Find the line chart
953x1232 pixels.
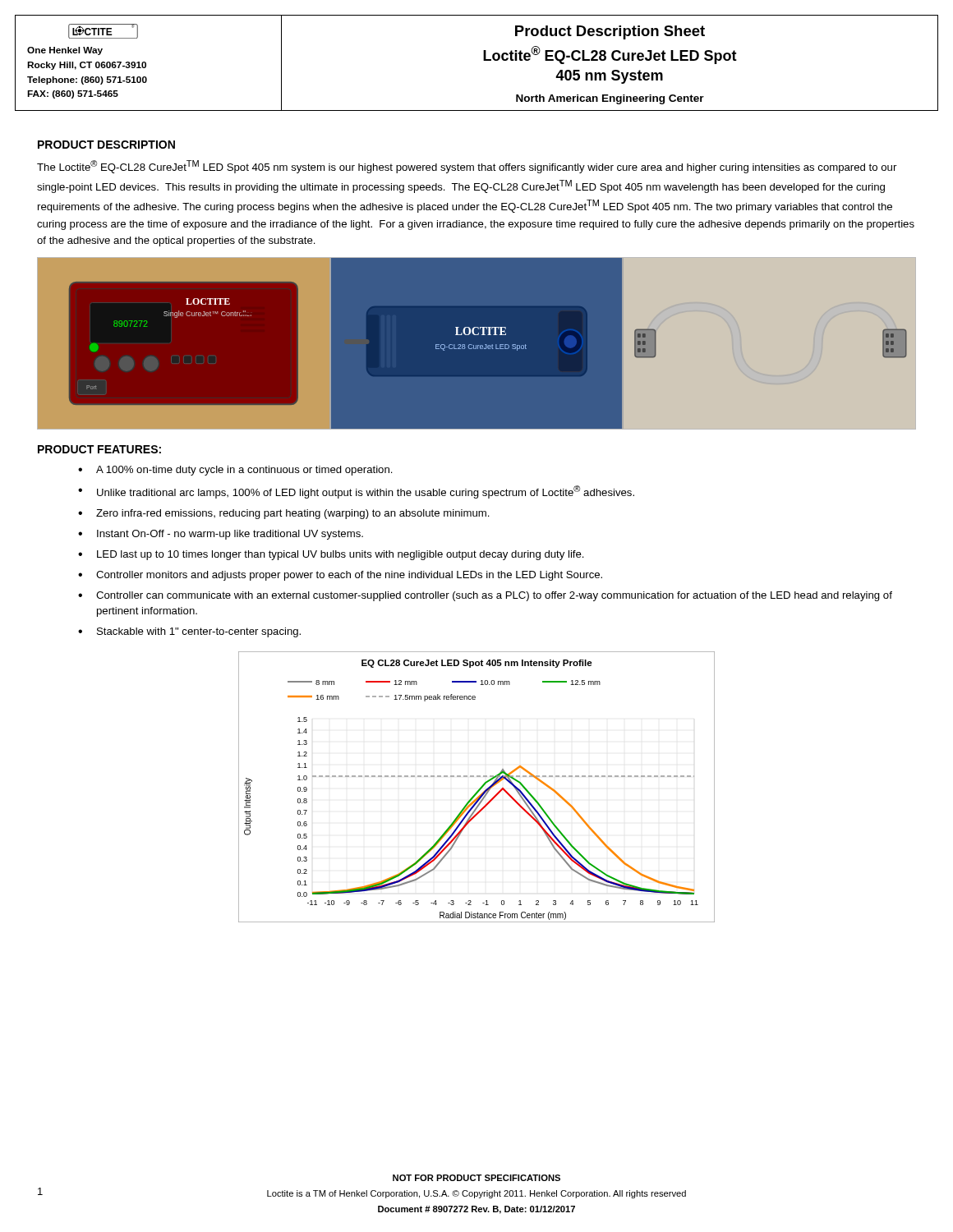(476, 787)
